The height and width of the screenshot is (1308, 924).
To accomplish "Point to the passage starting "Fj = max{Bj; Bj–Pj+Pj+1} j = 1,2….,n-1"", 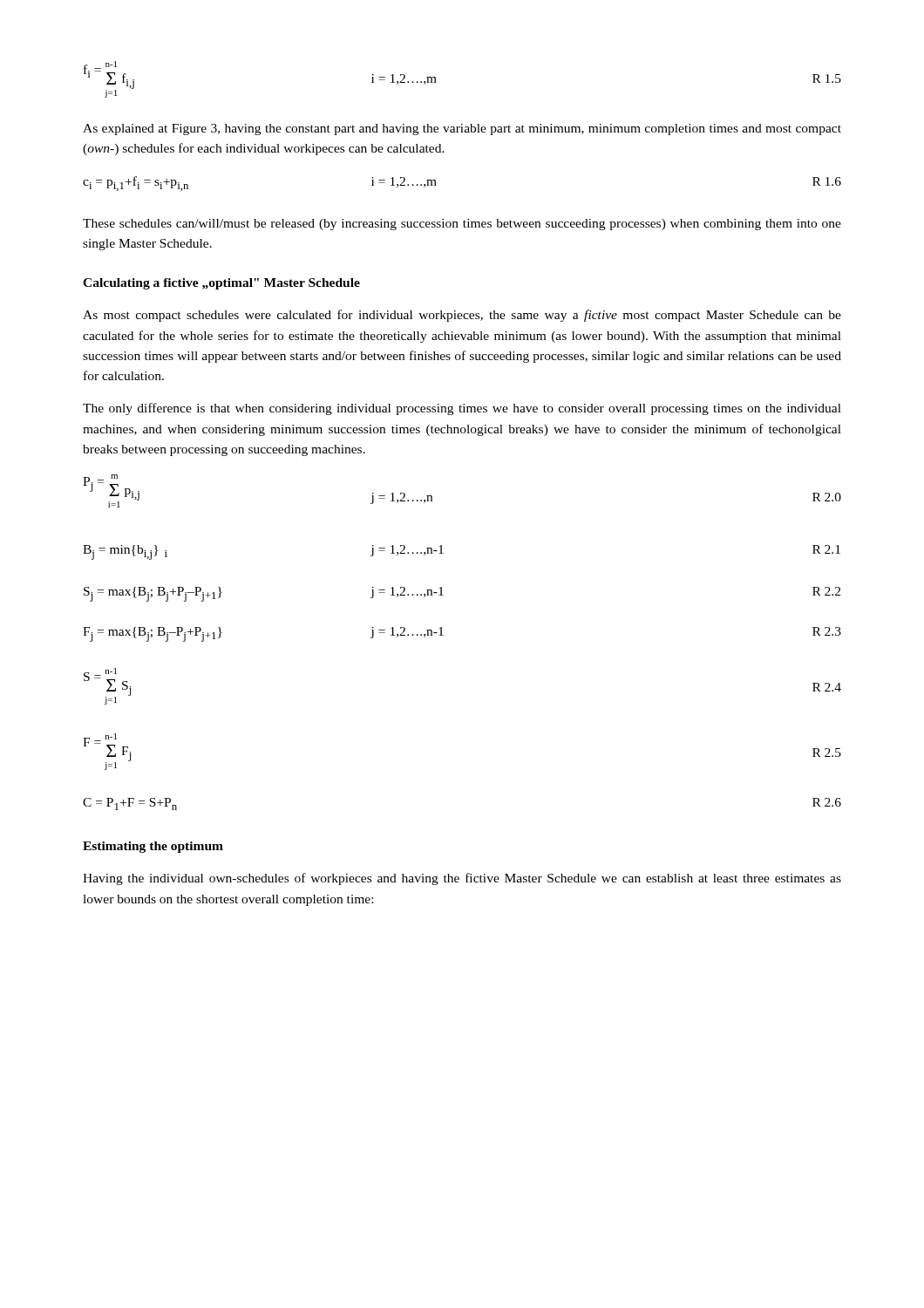I will pyautogui.click(x=151, y=634).
